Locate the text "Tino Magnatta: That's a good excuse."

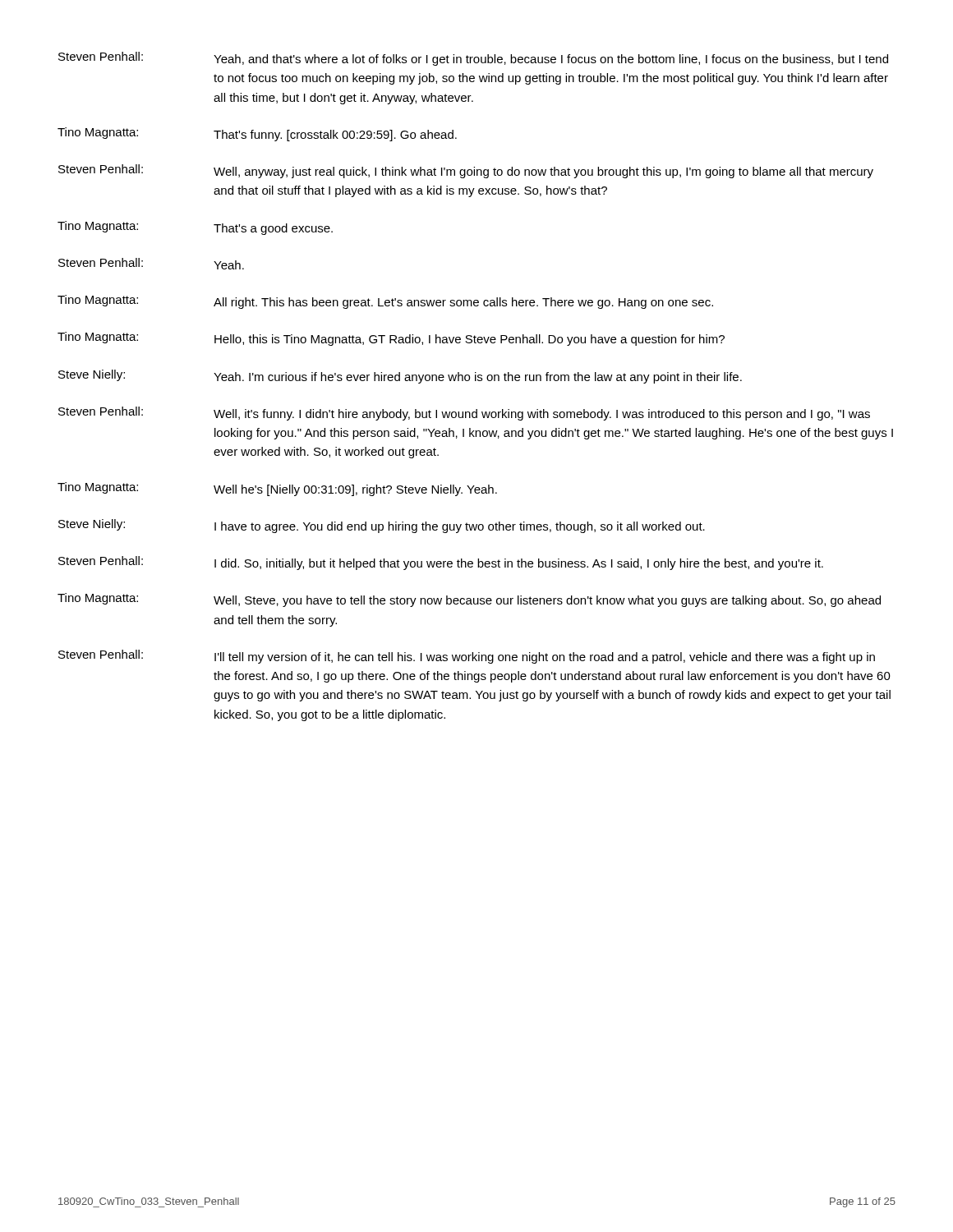101,228
